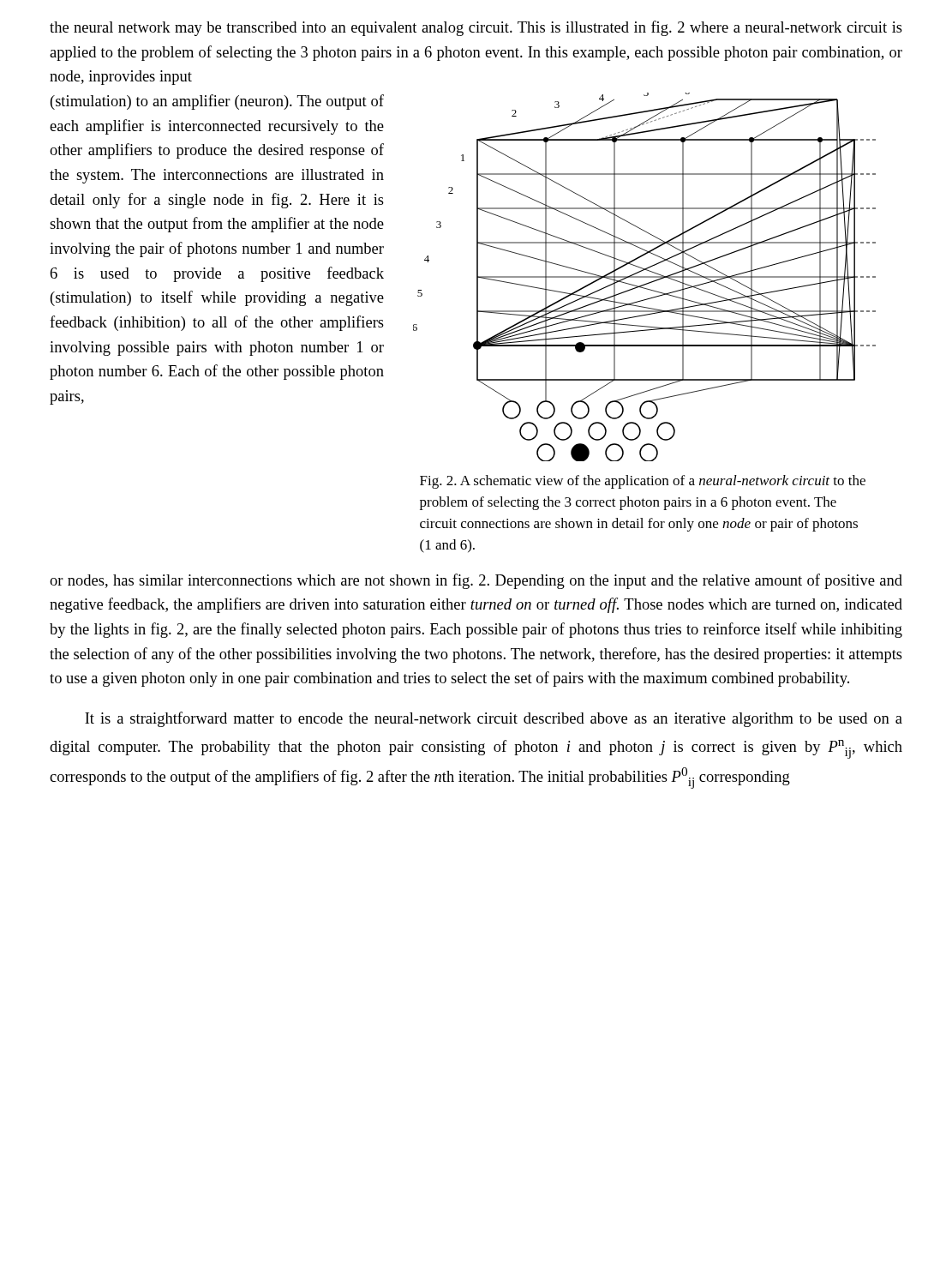This screenshot has height=1286, width=952.
Task: Find the passage starting "or nodes, has similar interconnections which"
Action: coord(476,629)
